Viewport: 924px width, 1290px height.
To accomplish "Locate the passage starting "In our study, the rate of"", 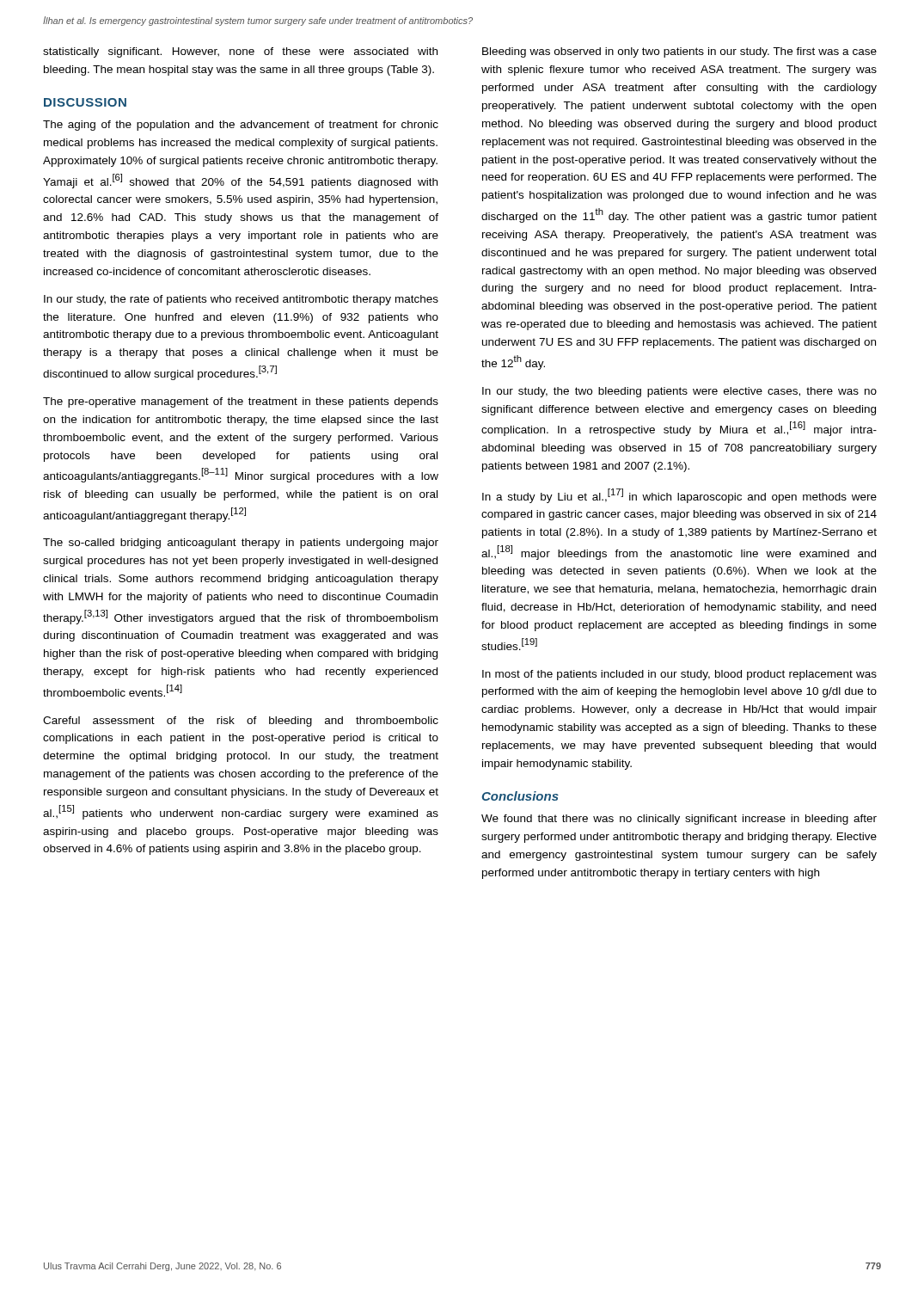I will click(x=241, y=337).
